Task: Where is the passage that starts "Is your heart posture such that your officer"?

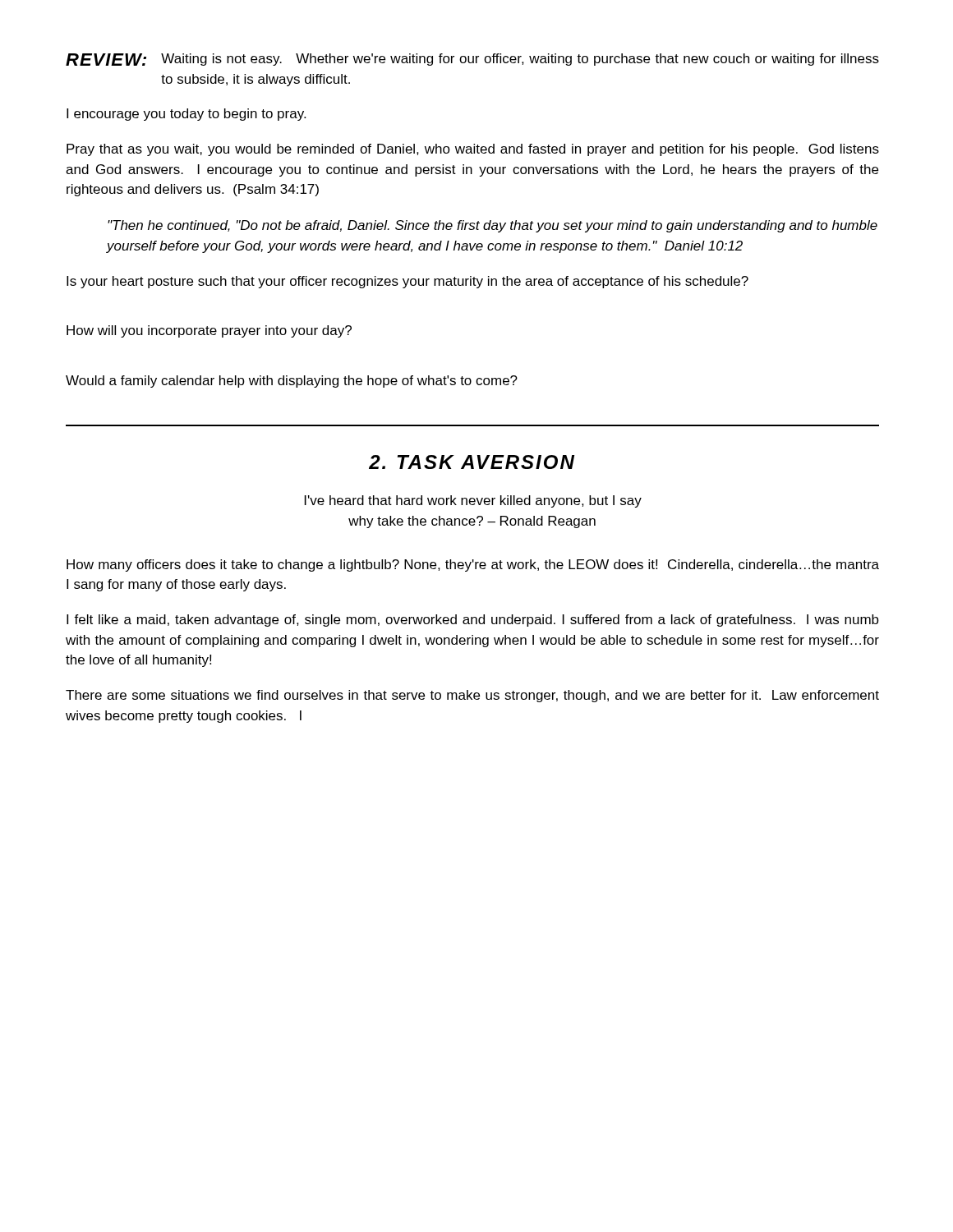Action: click(x=407, y=281)
